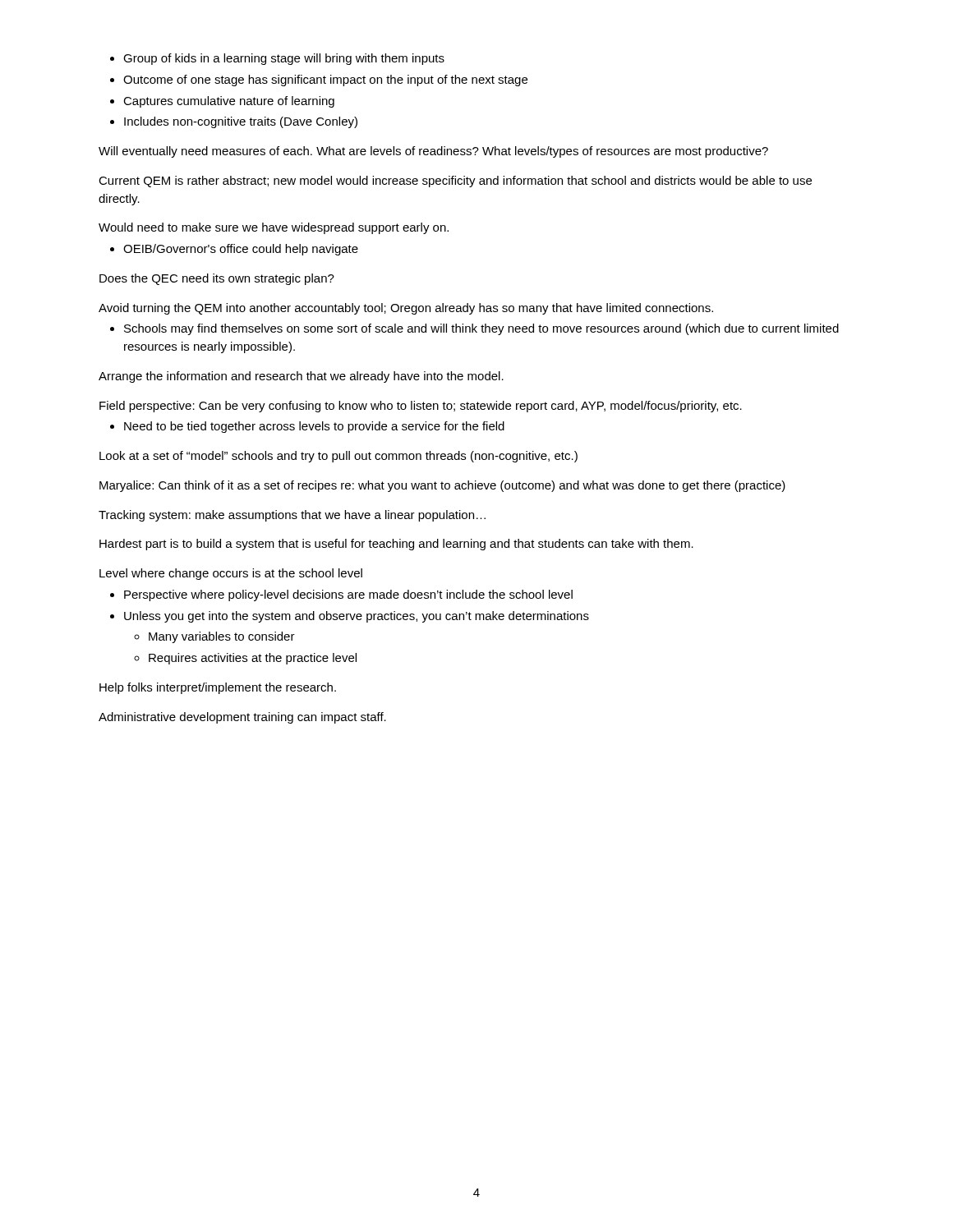The width and height of the screenshot is (953, 1232).
Task: Find the text block containing "Tracking system: make assumptions that we have"
Action: pos(476,514)
